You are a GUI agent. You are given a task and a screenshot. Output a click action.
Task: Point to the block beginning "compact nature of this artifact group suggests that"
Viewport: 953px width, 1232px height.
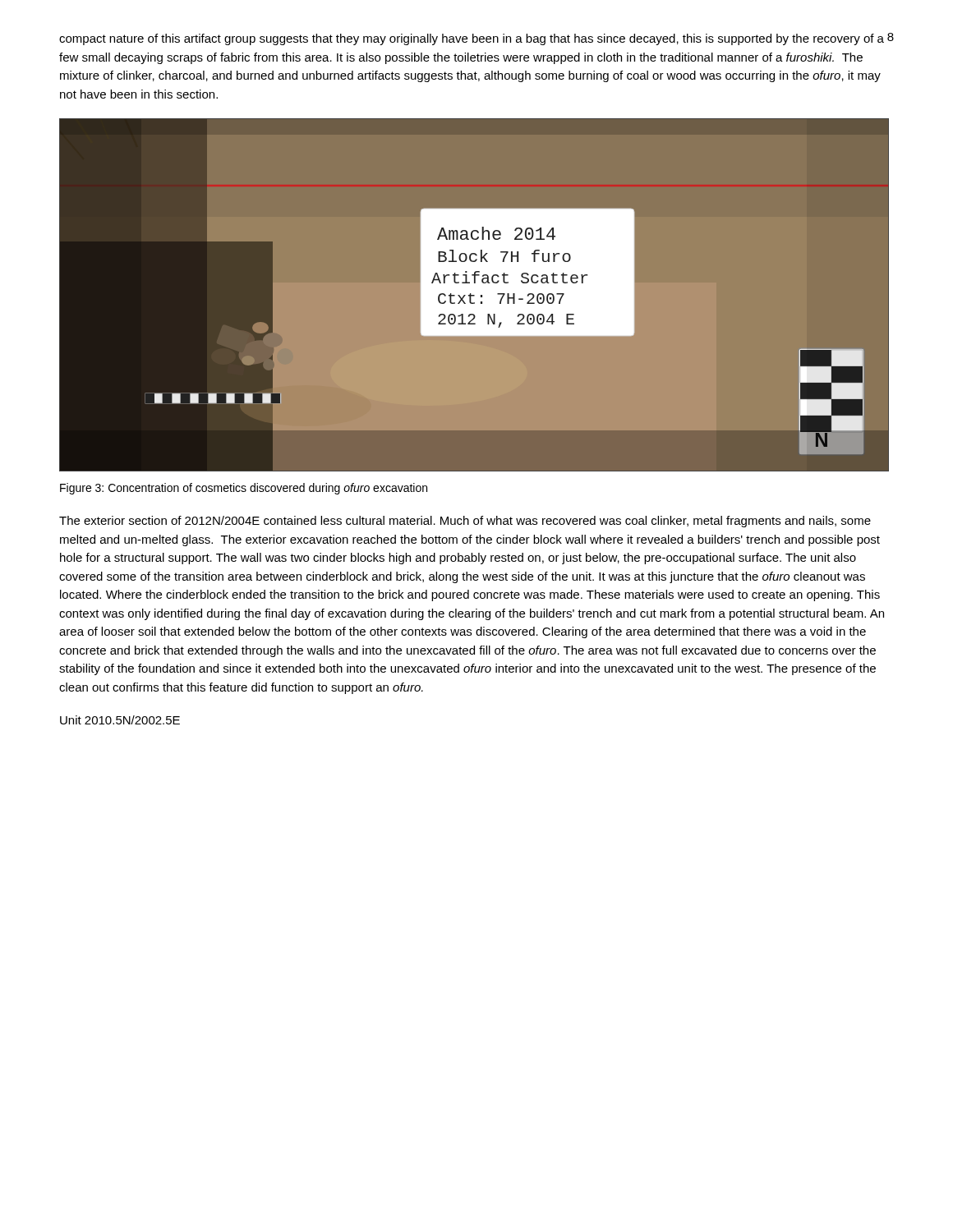point(472,66)
